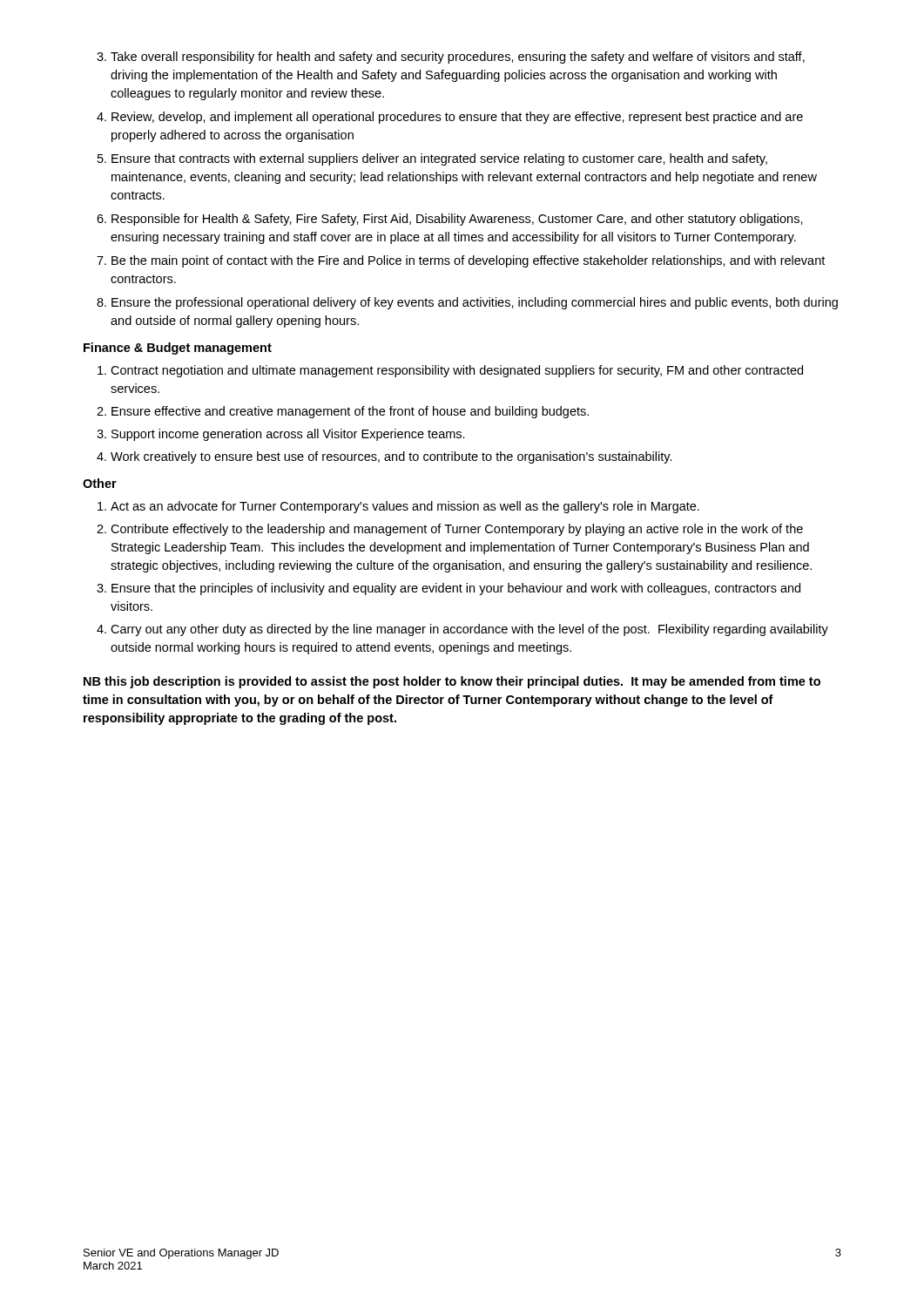Find the passage starting "Responsible for Health & Safety,"
The image size is (924, 1307).
pos(462,228)
